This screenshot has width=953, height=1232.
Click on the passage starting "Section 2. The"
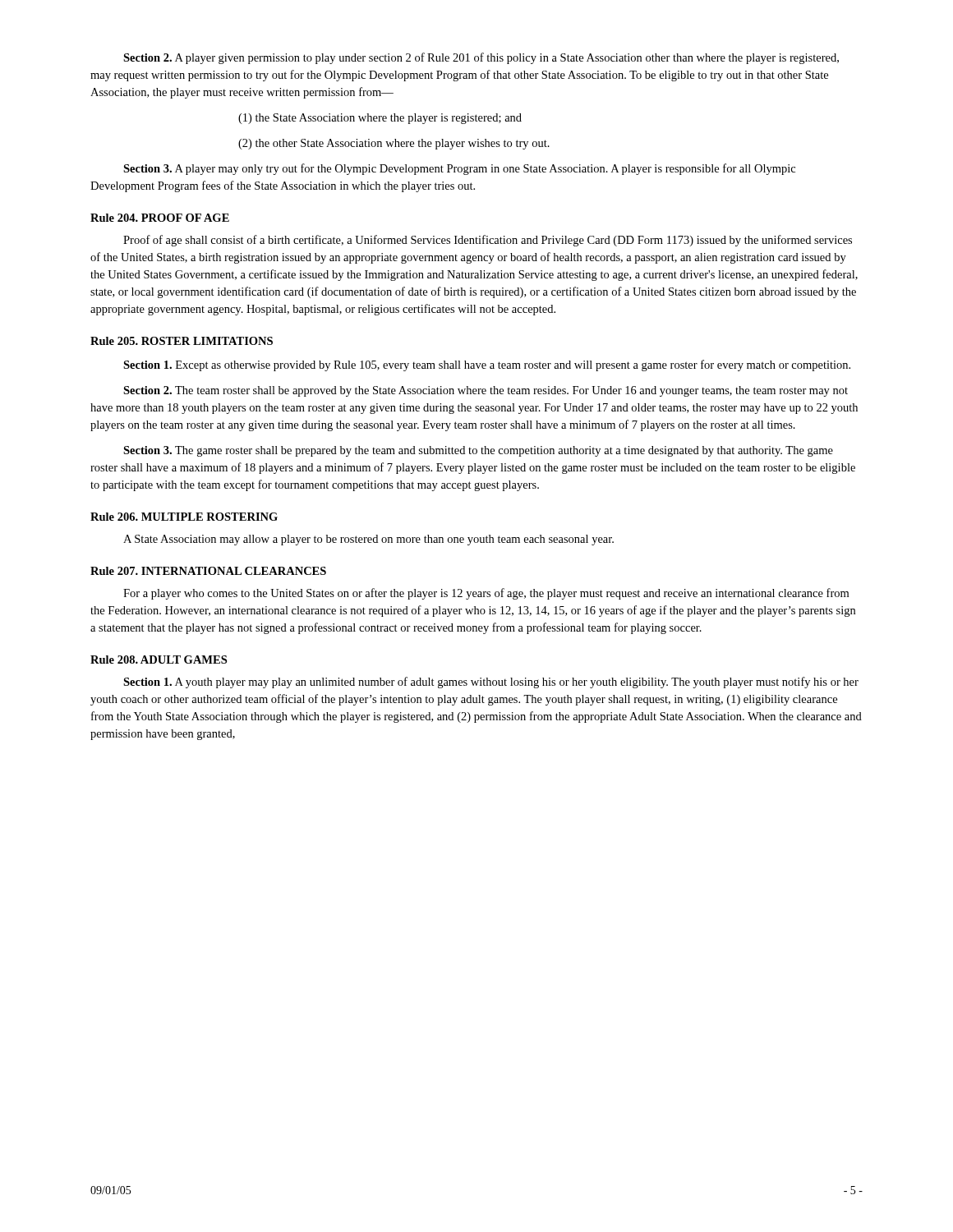click(474, 408)
